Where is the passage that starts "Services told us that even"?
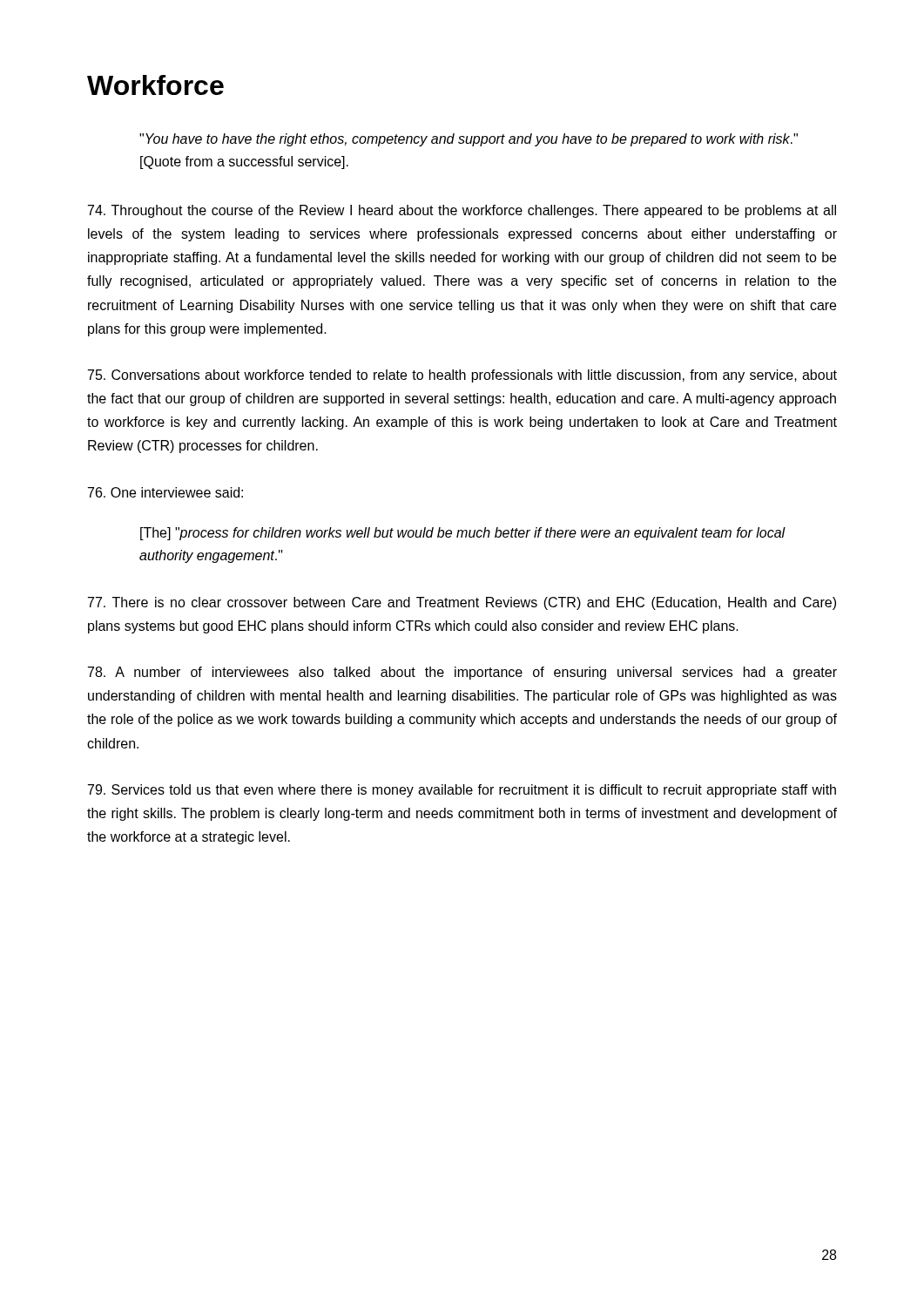 462,813
